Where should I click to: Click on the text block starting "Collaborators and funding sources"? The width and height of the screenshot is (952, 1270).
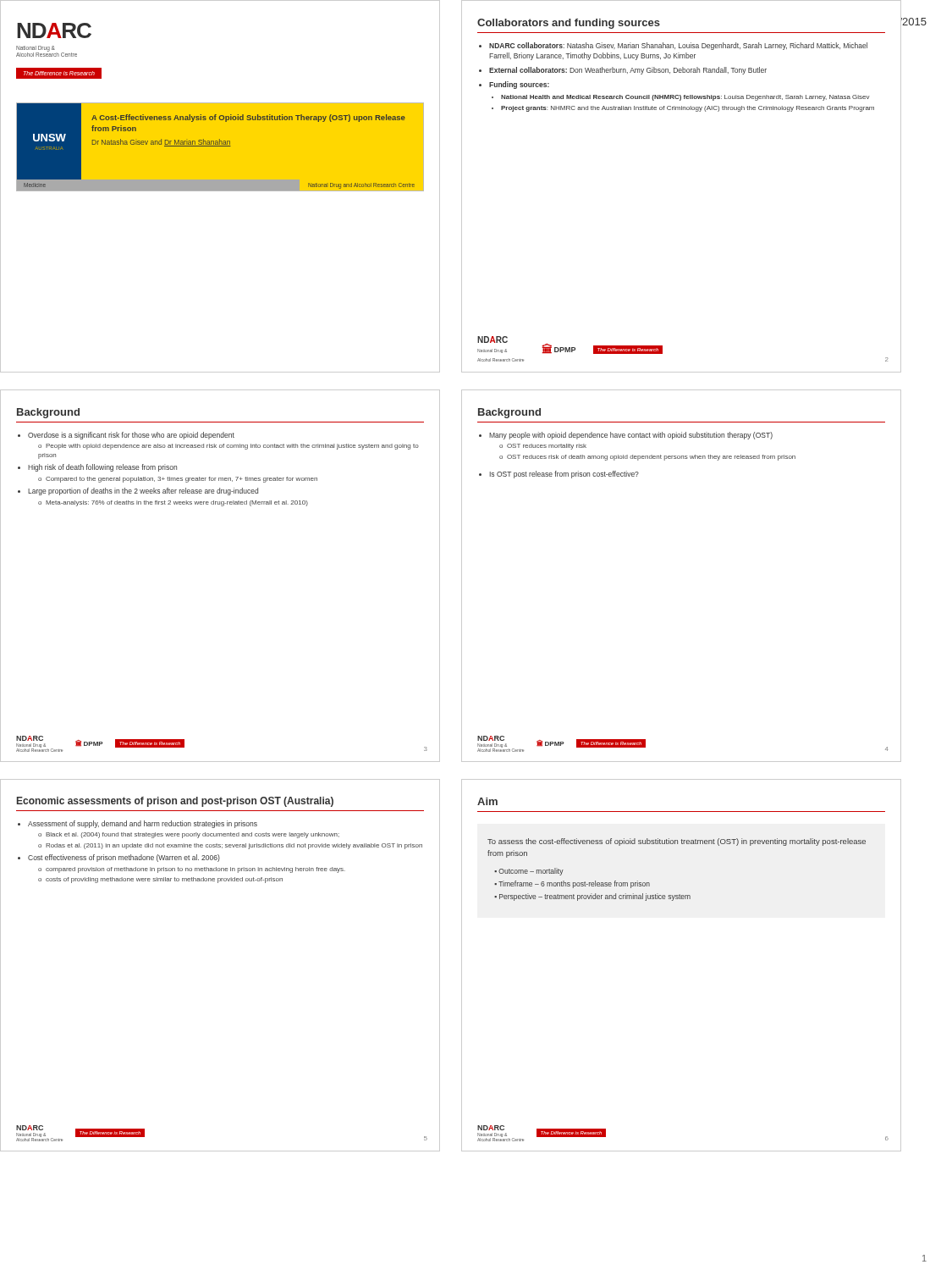coord(569,22)
